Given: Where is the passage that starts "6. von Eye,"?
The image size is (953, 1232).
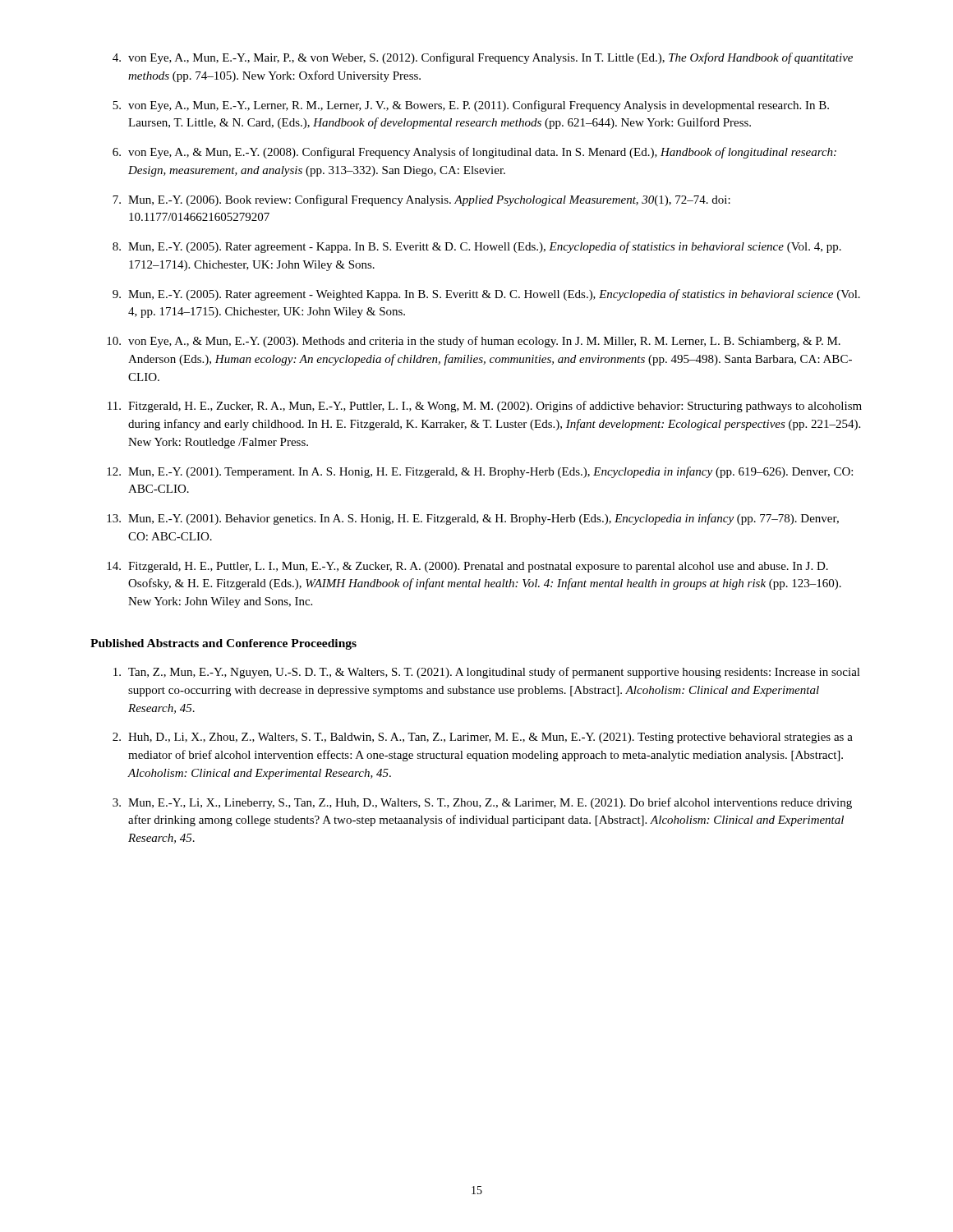Looking at the screenshot, I should [x=476, y=162].
